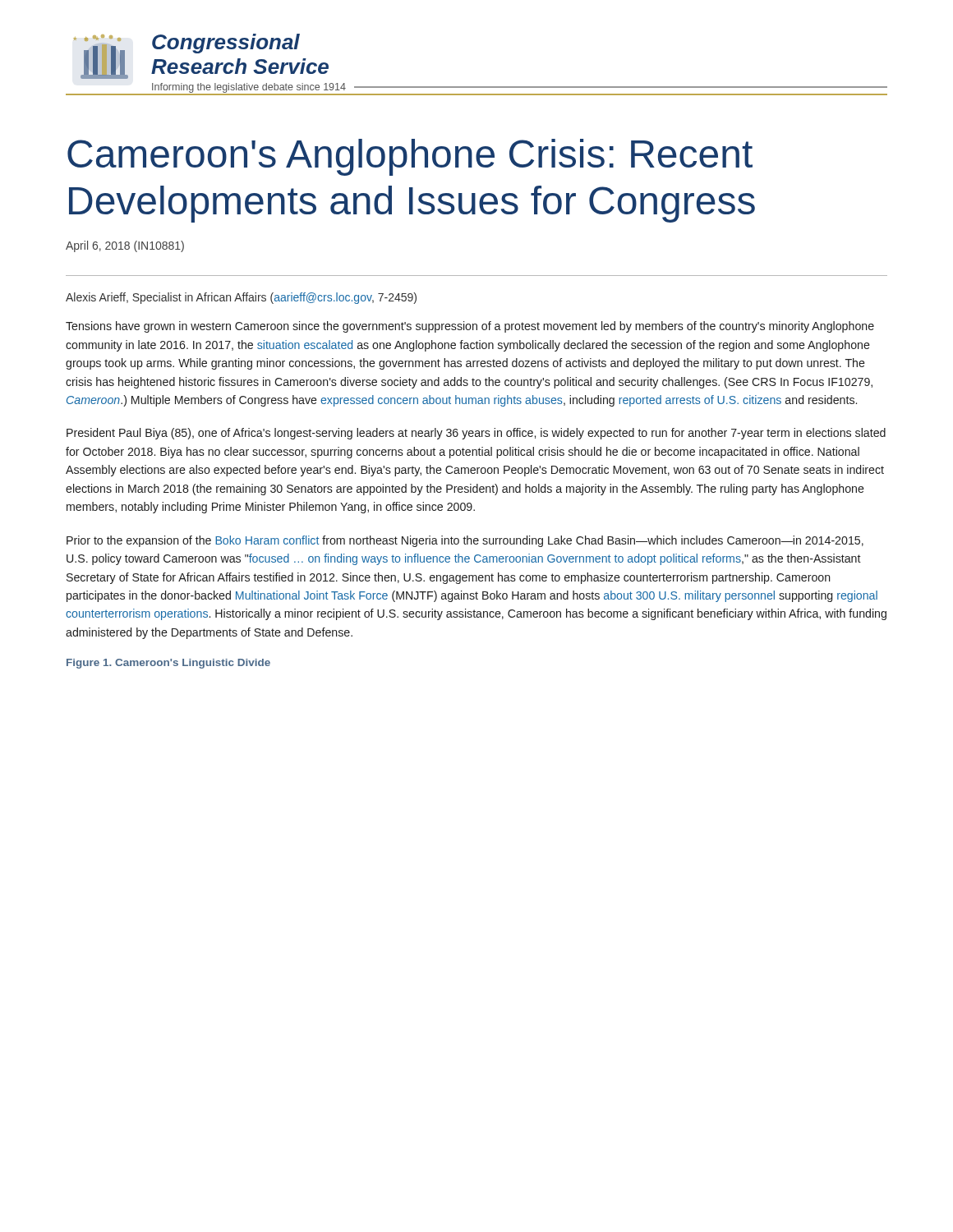Locate the block of text that opens with "Prior to the expansion of"

[x=476, y=586]
